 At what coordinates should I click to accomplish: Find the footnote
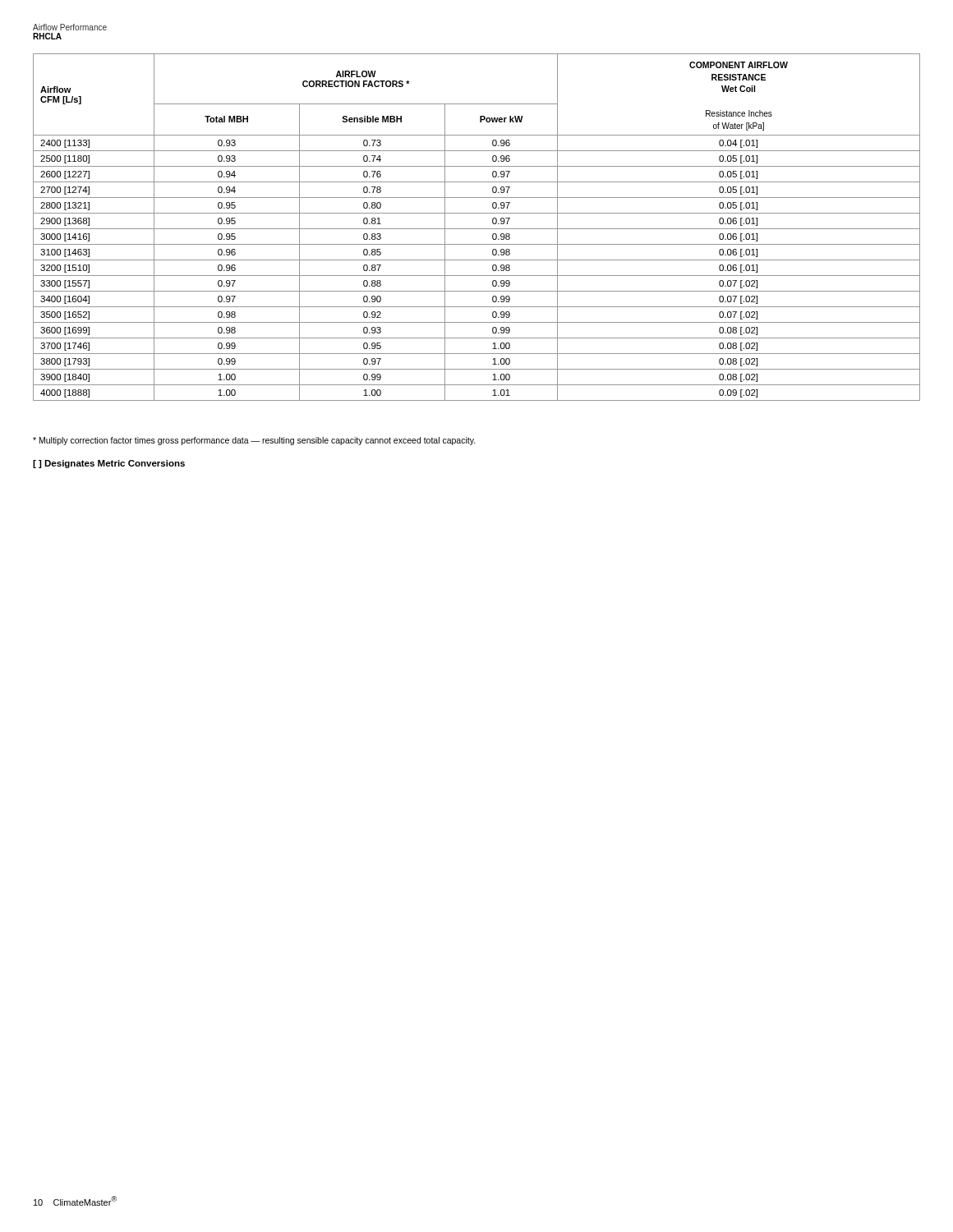click(x=254, y=440)
